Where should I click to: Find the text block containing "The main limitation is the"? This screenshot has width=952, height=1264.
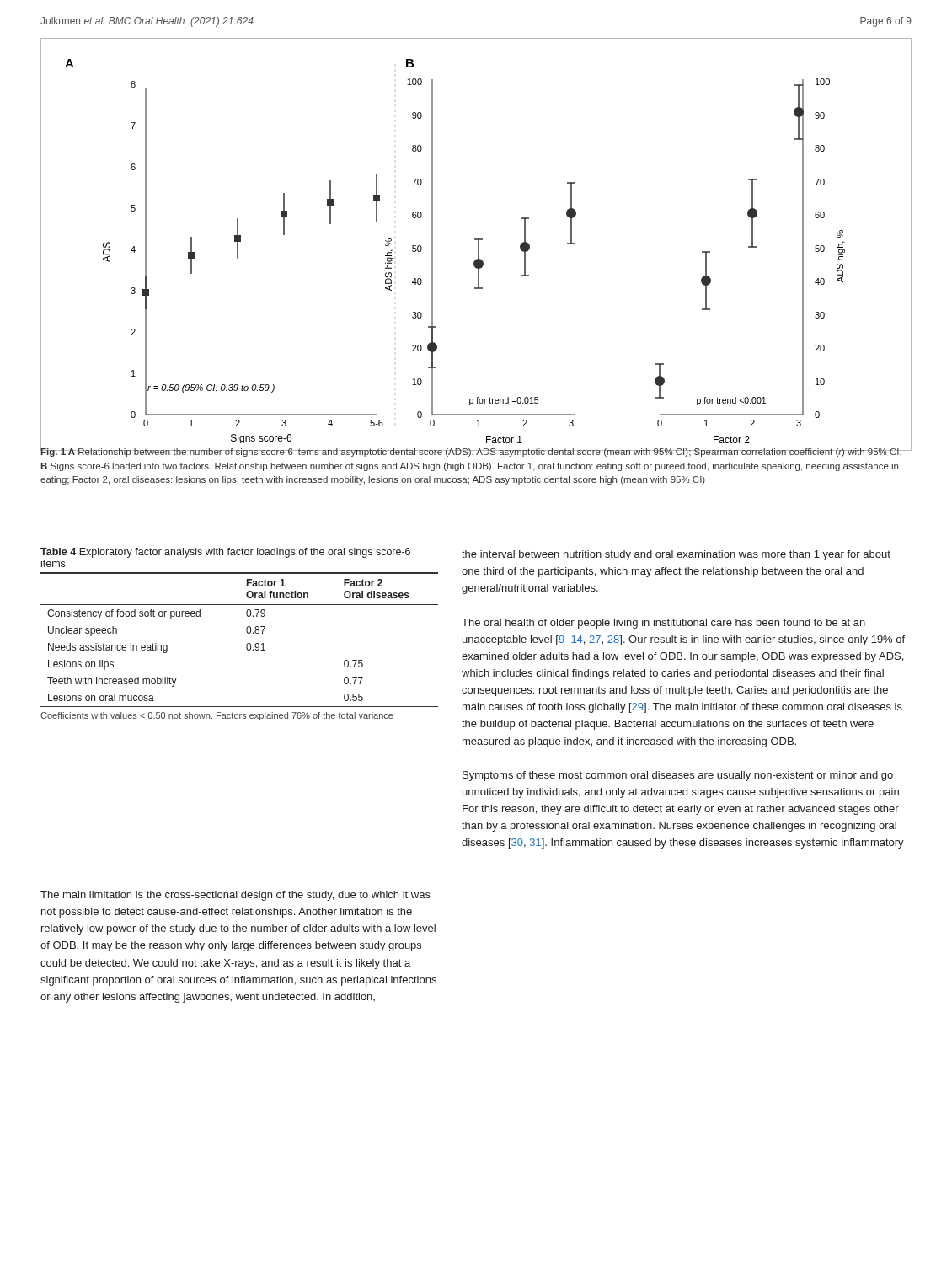point(239,945)
